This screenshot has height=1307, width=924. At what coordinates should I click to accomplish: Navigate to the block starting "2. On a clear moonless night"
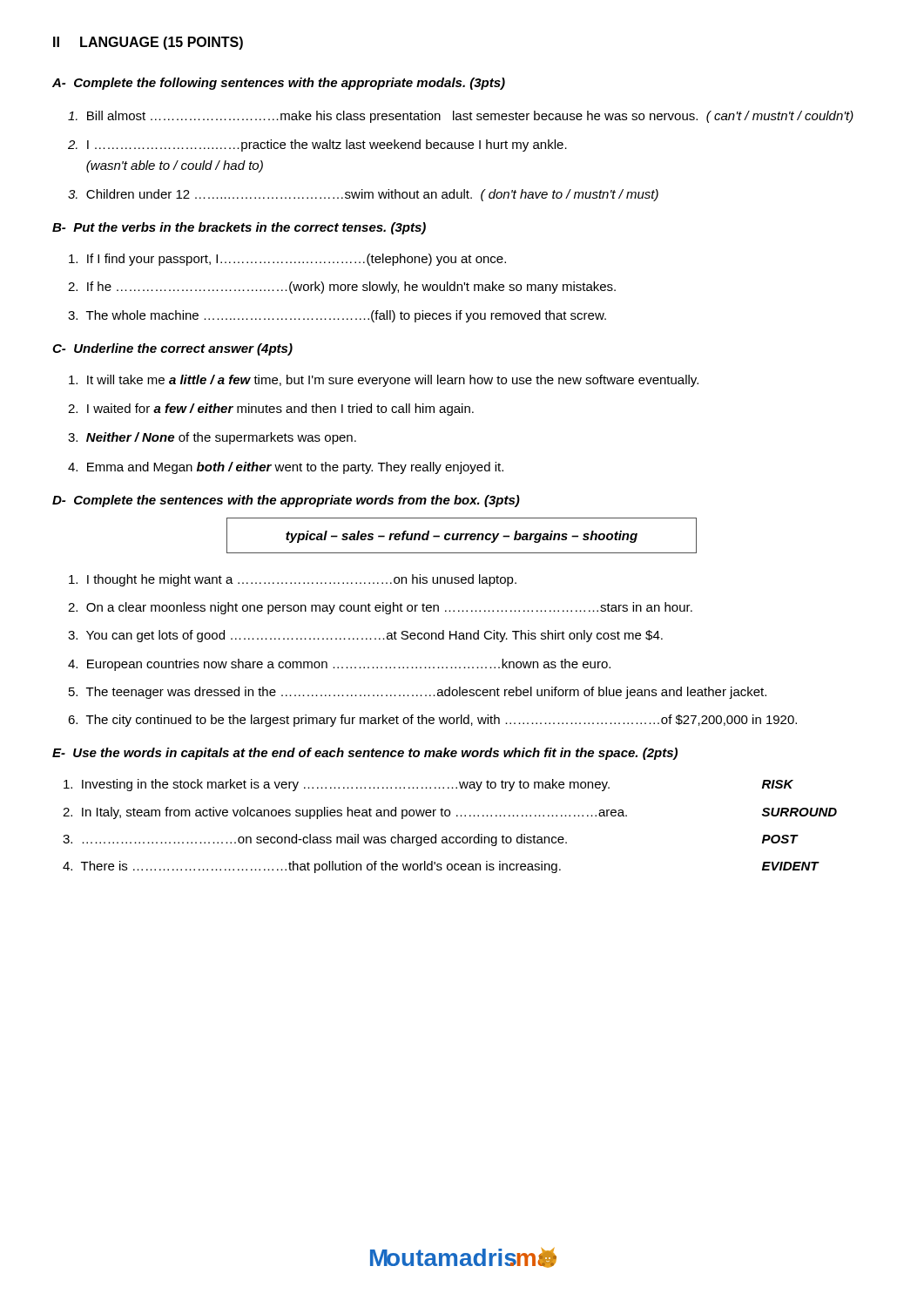[381, 607]
